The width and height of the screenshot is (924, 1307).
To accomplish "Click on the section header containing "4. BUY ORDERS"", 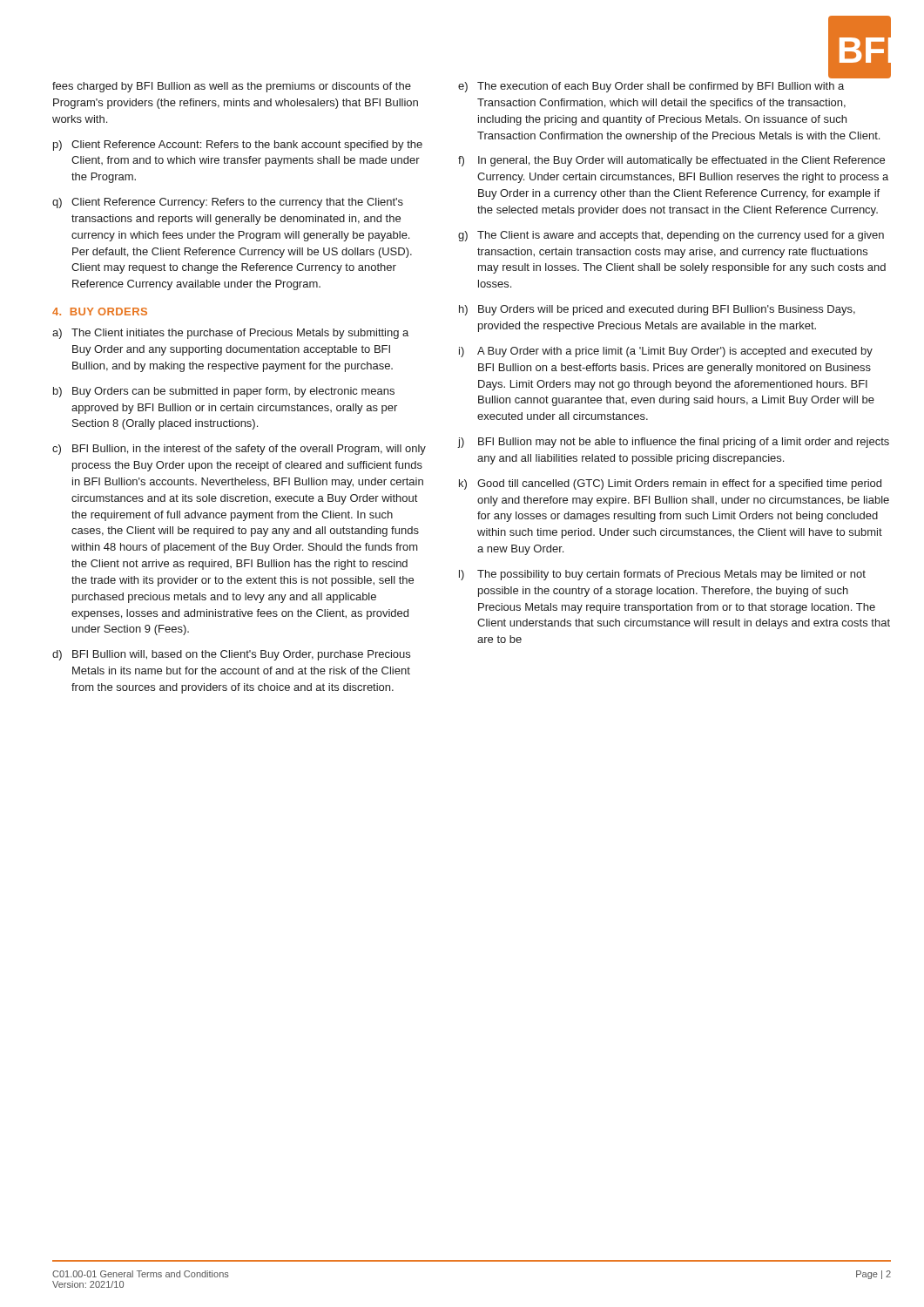I will click(100, 312).
